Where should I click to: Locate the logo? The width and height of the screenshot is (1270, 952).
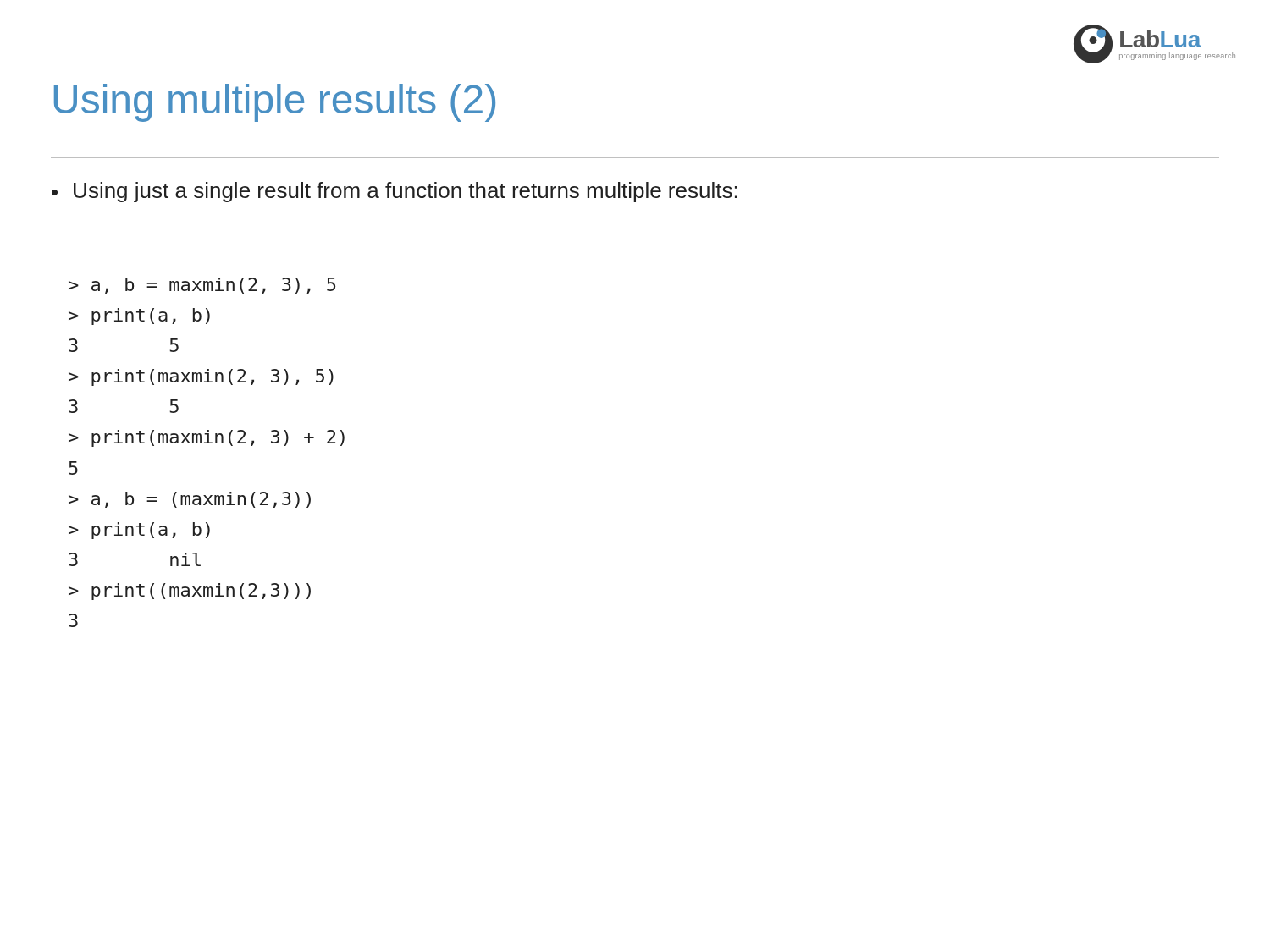(1154, 44)
